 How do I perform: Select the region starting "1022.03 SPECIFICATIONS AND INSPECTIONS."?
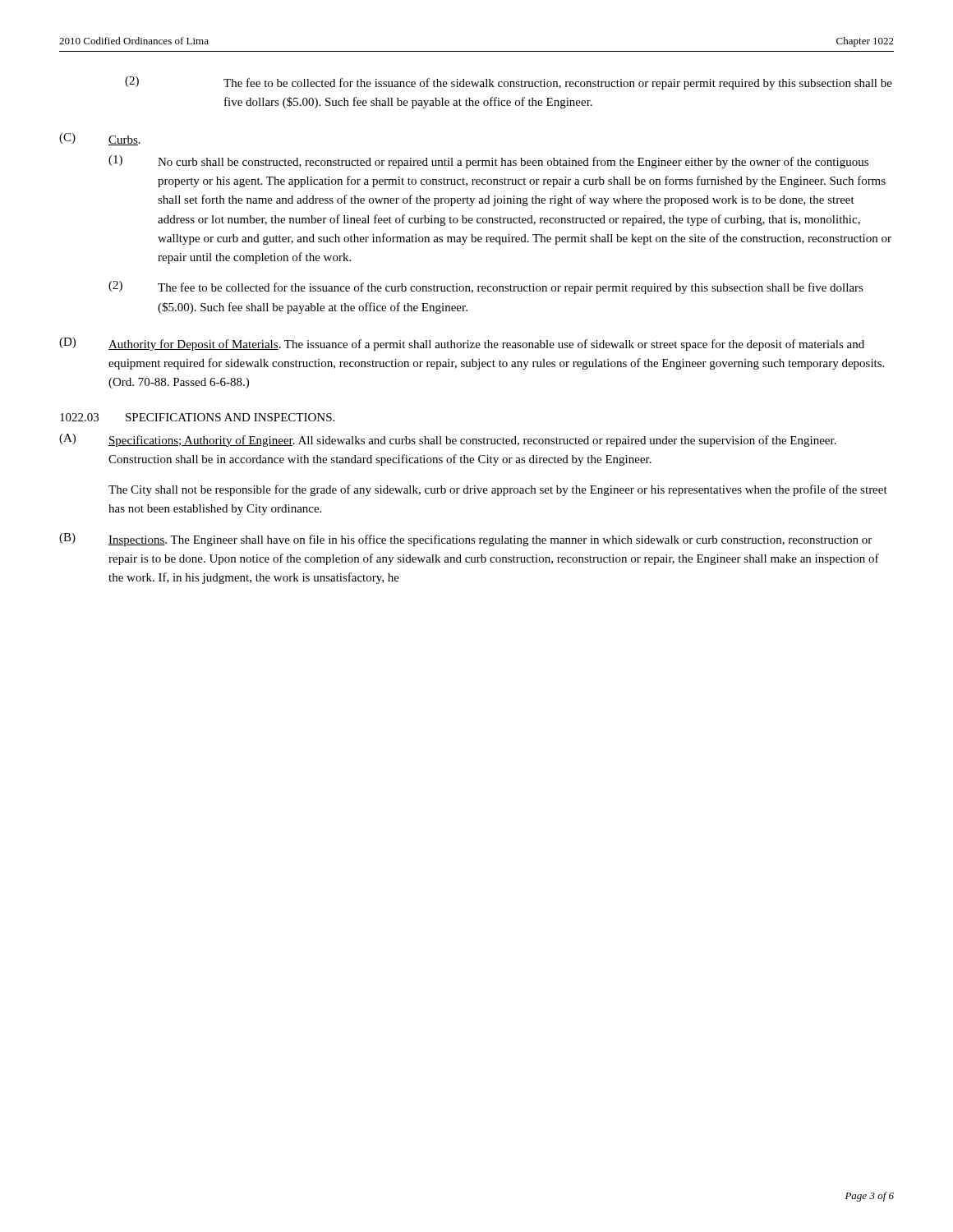coord(197,417)
